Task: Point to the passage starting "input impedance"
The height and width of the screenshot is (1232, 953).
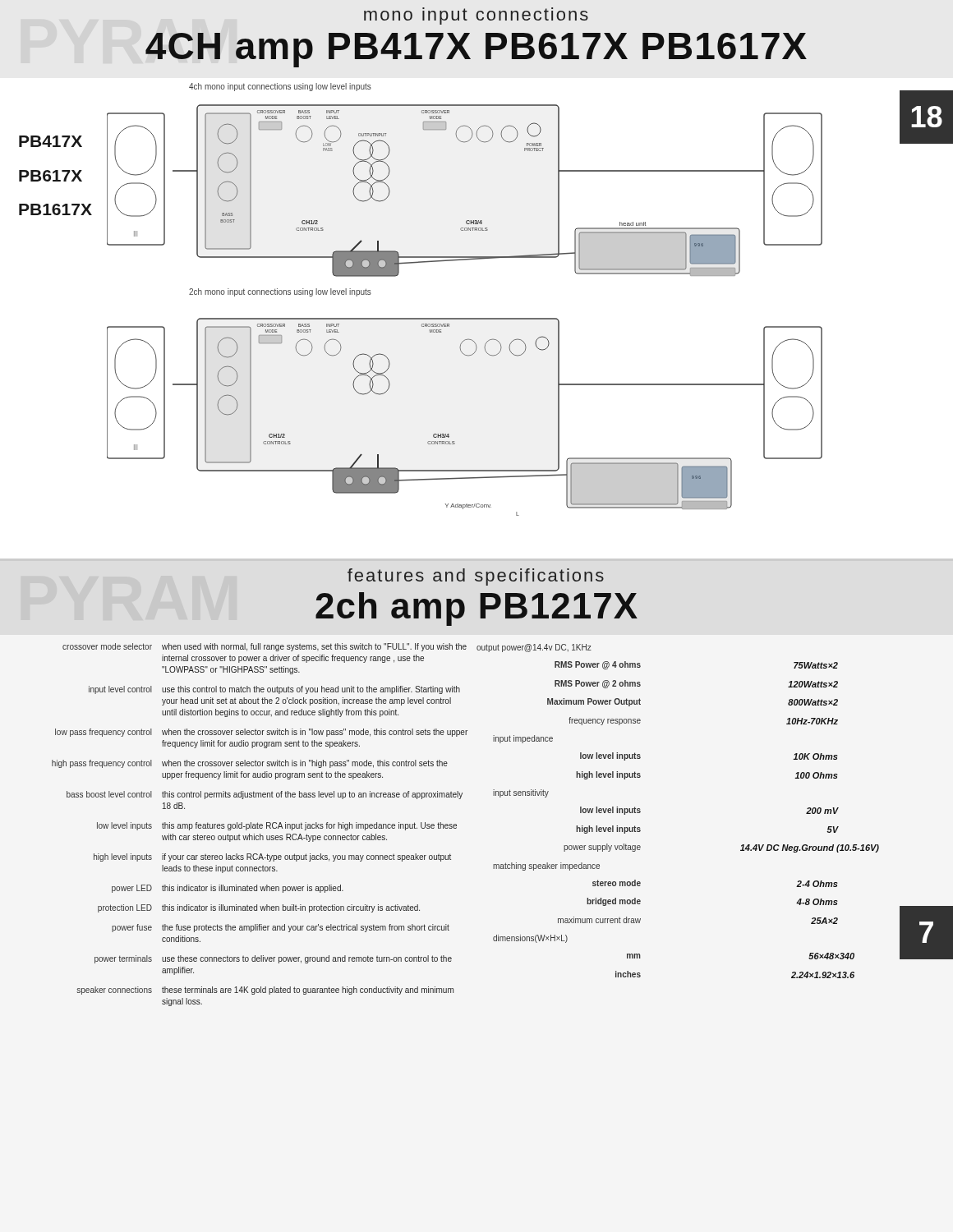Action: click(x=523, y=739)
